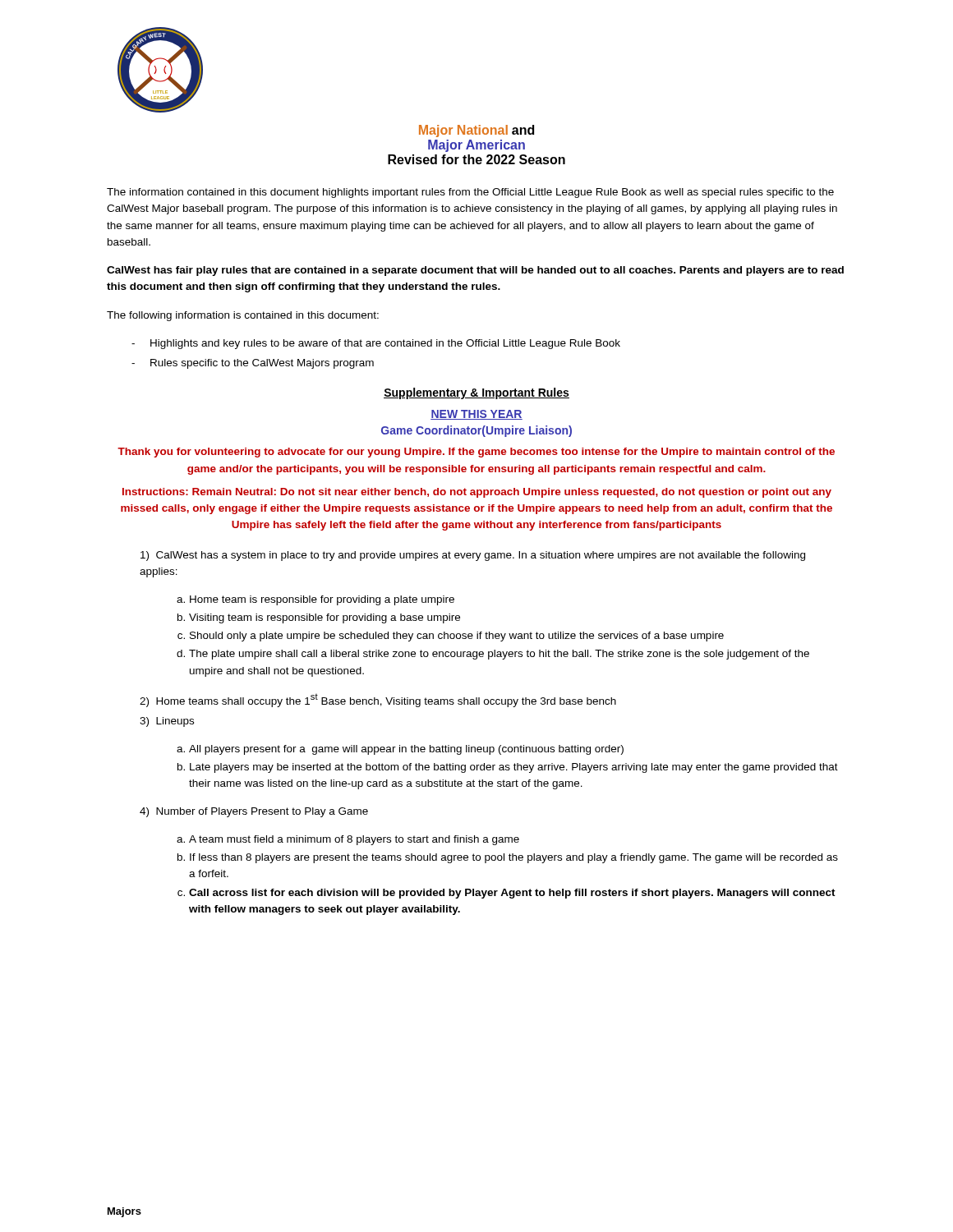This screenshot has height=1232, width=953.
Task: Click on the element starting "NEW THIS YEAR"
Action: [476, 414]
